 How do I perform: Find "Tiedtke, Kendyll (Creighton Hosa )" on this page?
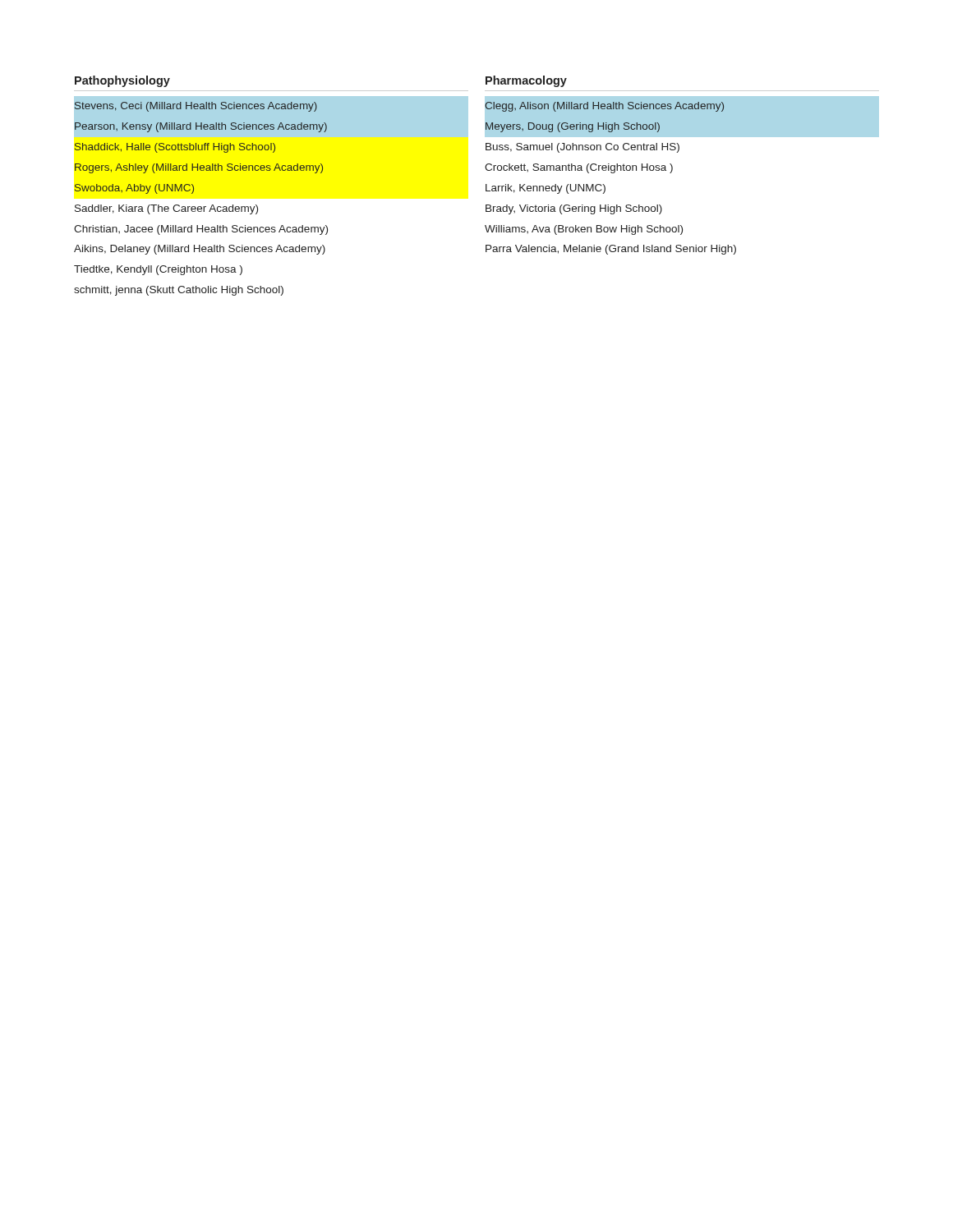click(x=158, y=269)
